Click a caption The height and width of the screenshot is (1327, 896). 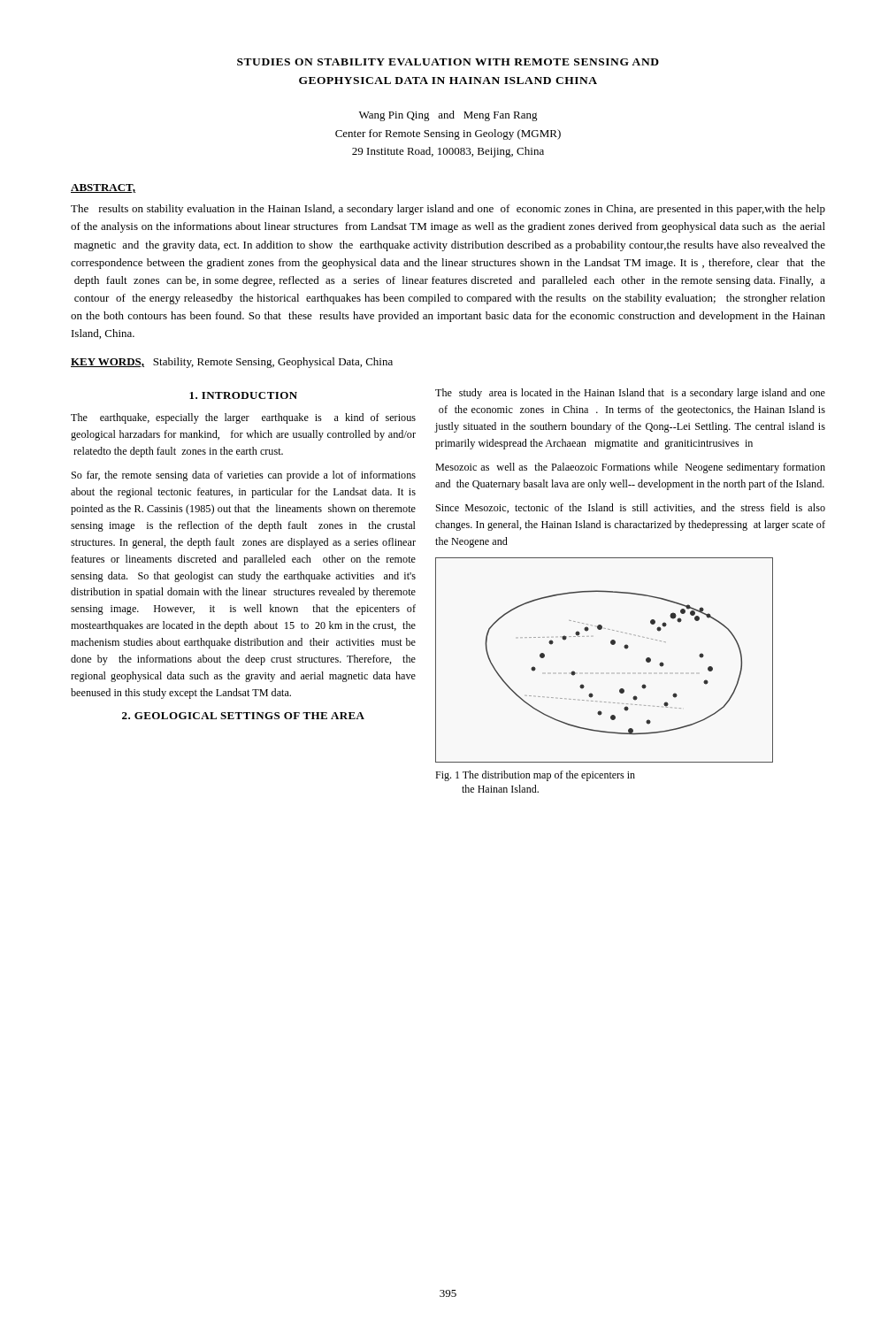pyautogui.click(x=535, y=782)
